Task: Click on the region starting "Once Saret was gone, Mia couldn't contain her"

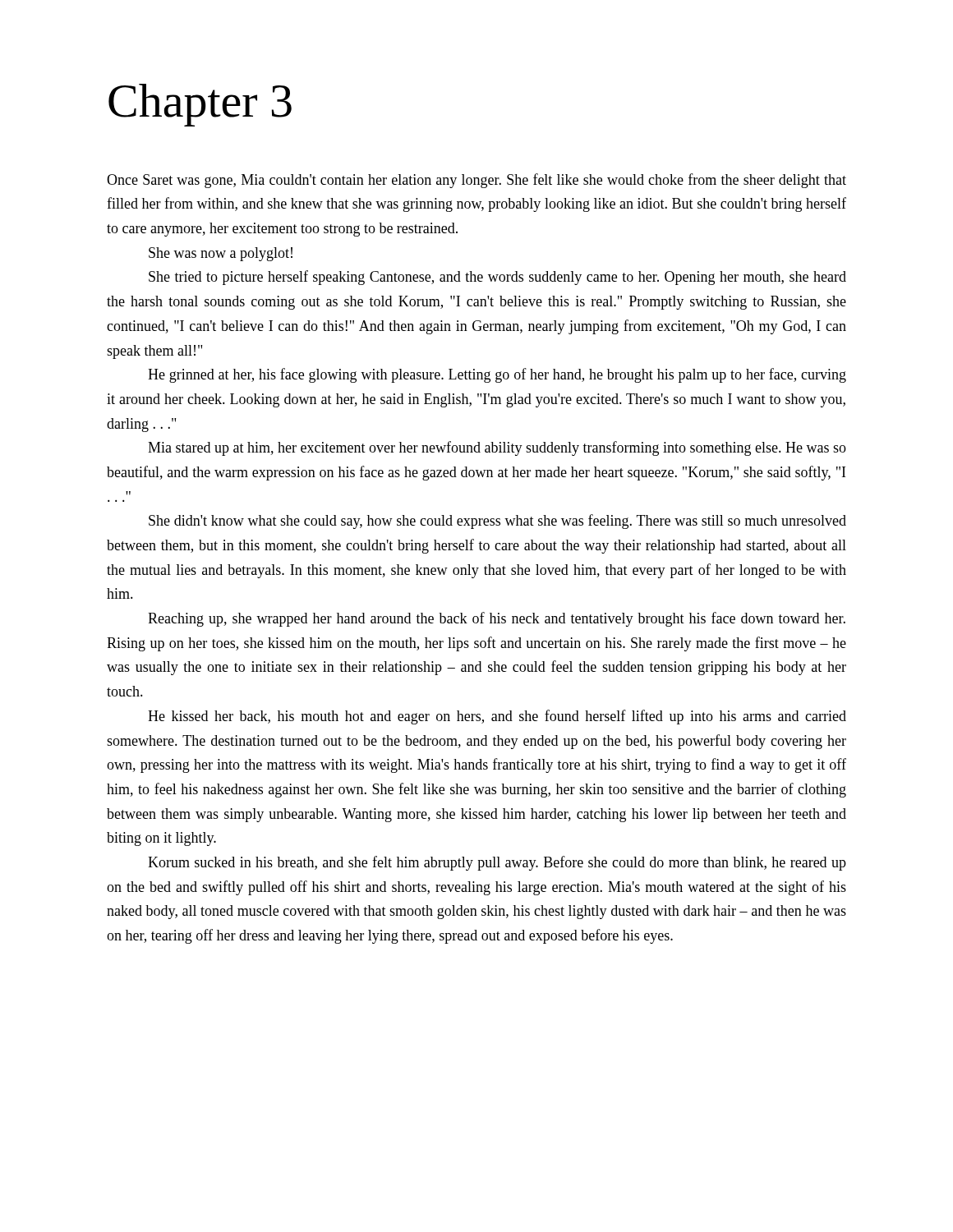Action: click(476, 558)
